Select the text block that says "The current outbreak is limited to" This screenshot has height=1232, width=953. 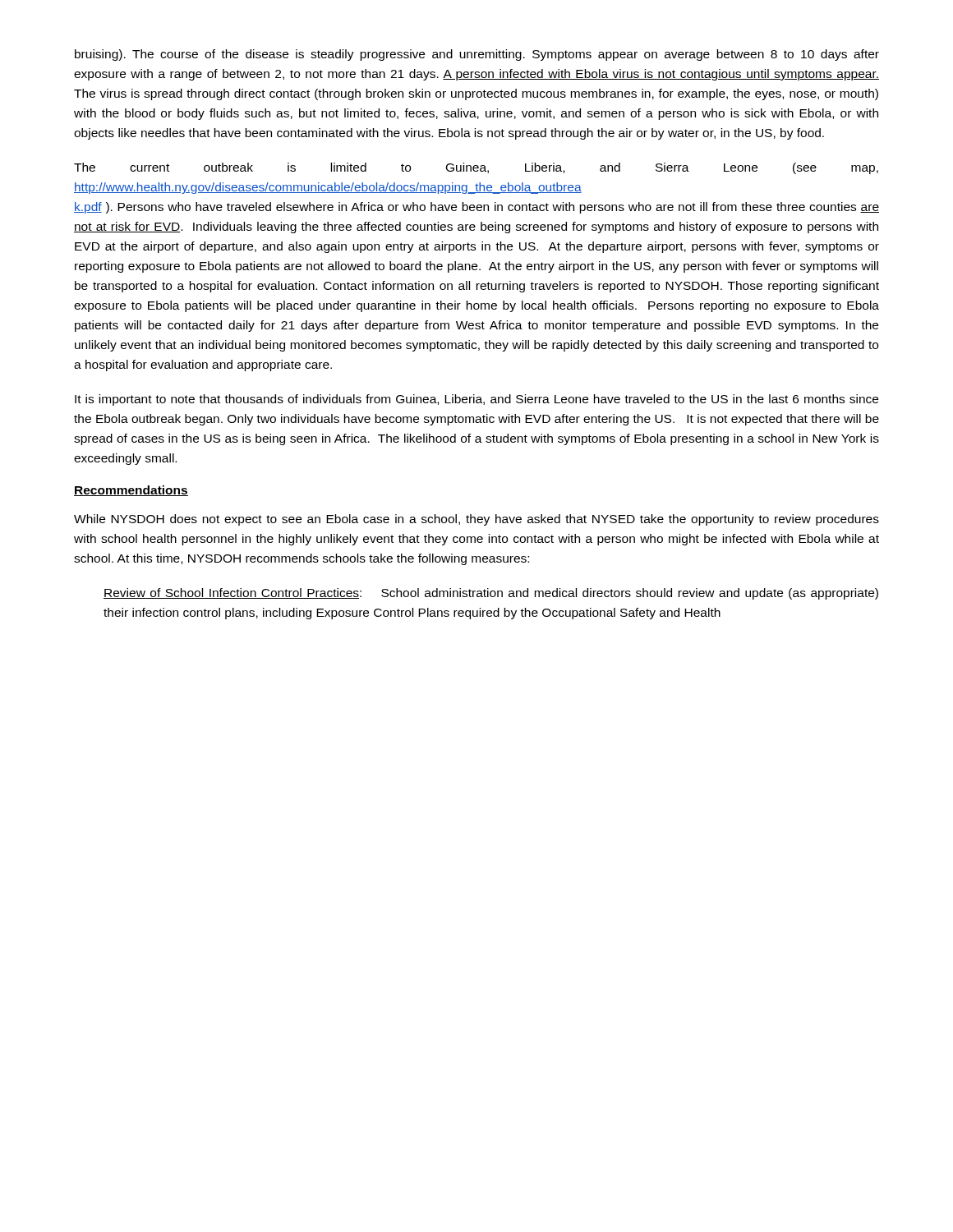(476, 266)
